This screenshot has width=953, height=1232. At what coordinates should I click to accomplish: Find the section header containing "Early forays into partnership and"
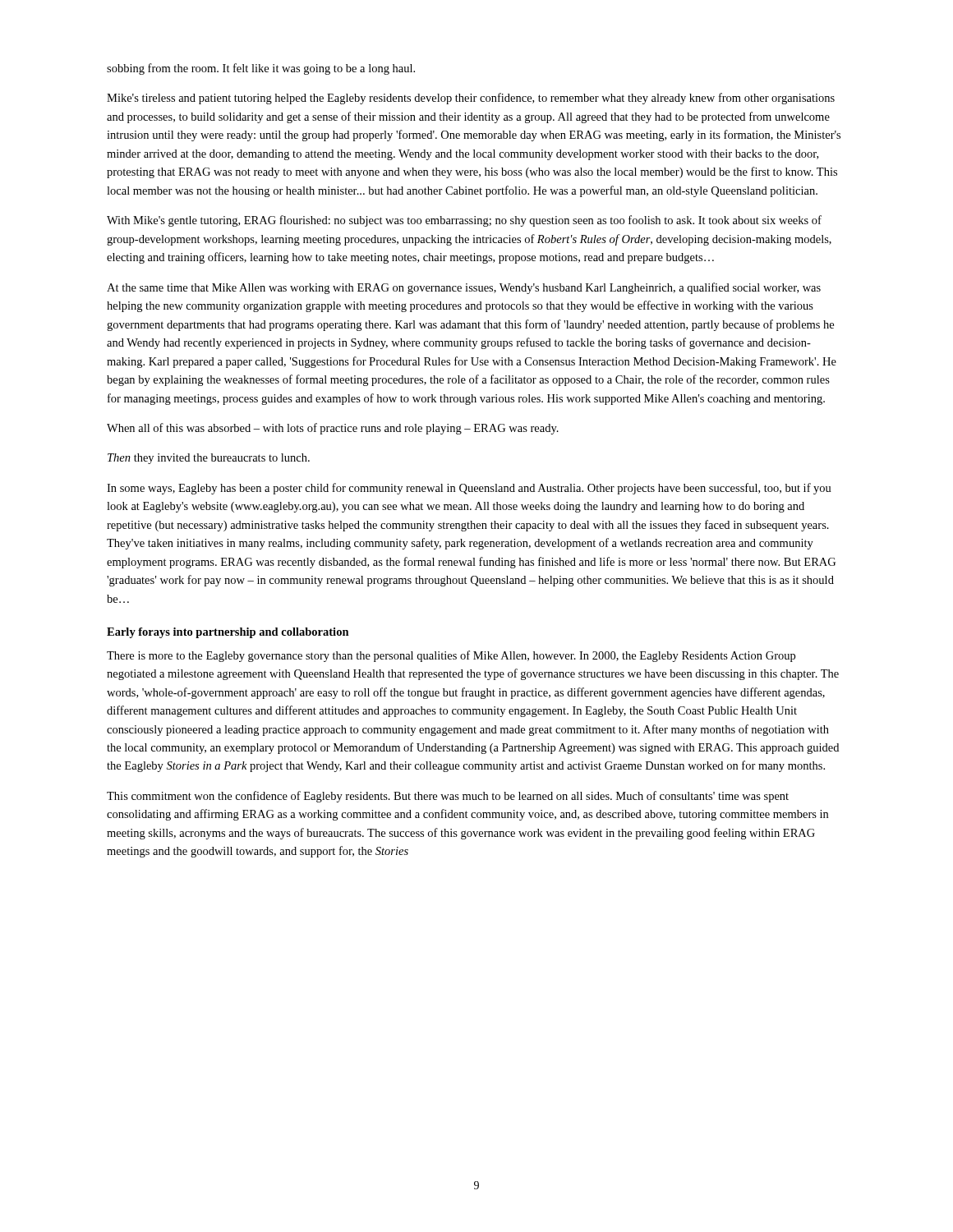coord(228,632)
